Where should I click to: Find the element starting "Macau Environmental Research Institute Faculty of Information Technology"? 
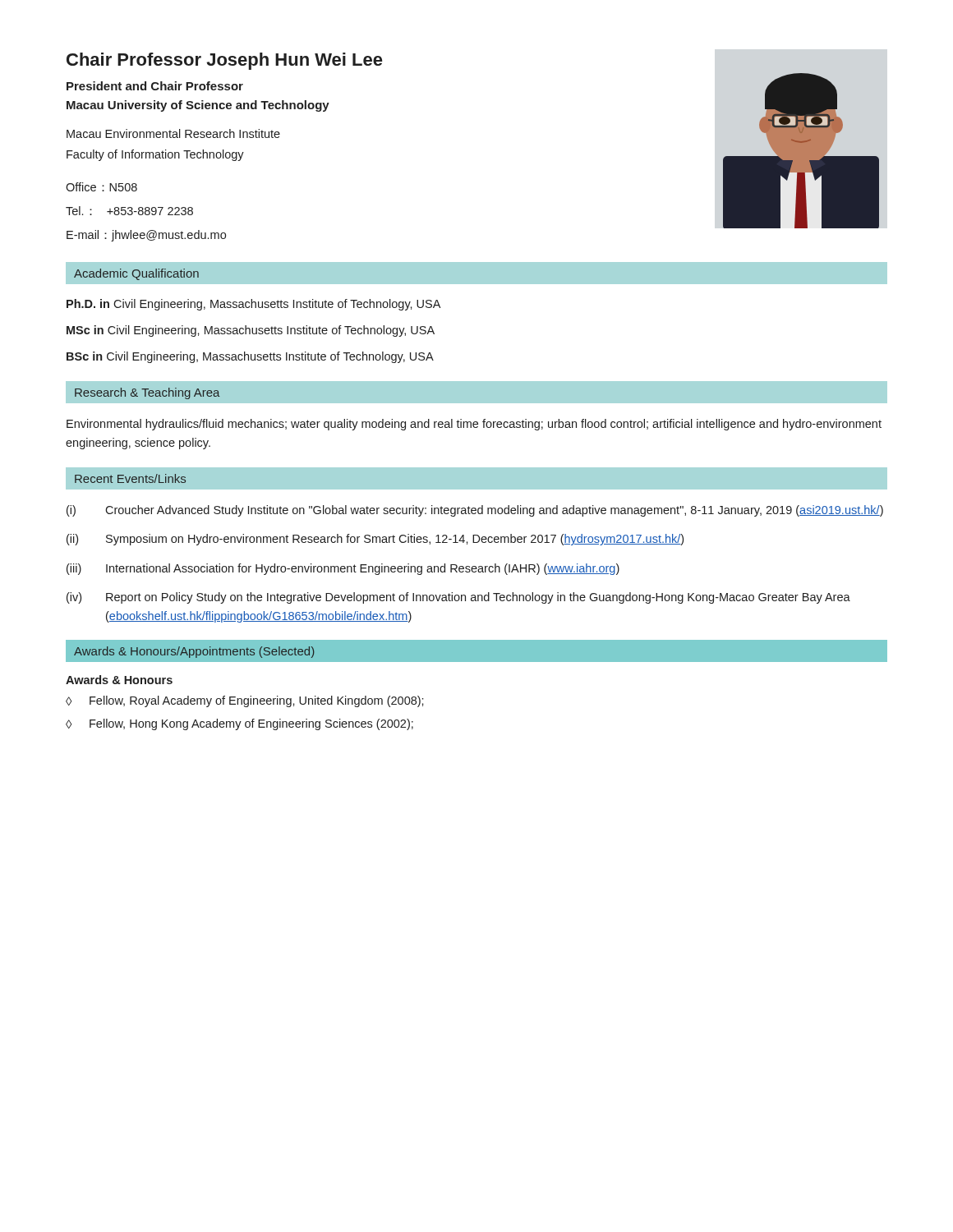pyautogui.click(x=173, y=144)
